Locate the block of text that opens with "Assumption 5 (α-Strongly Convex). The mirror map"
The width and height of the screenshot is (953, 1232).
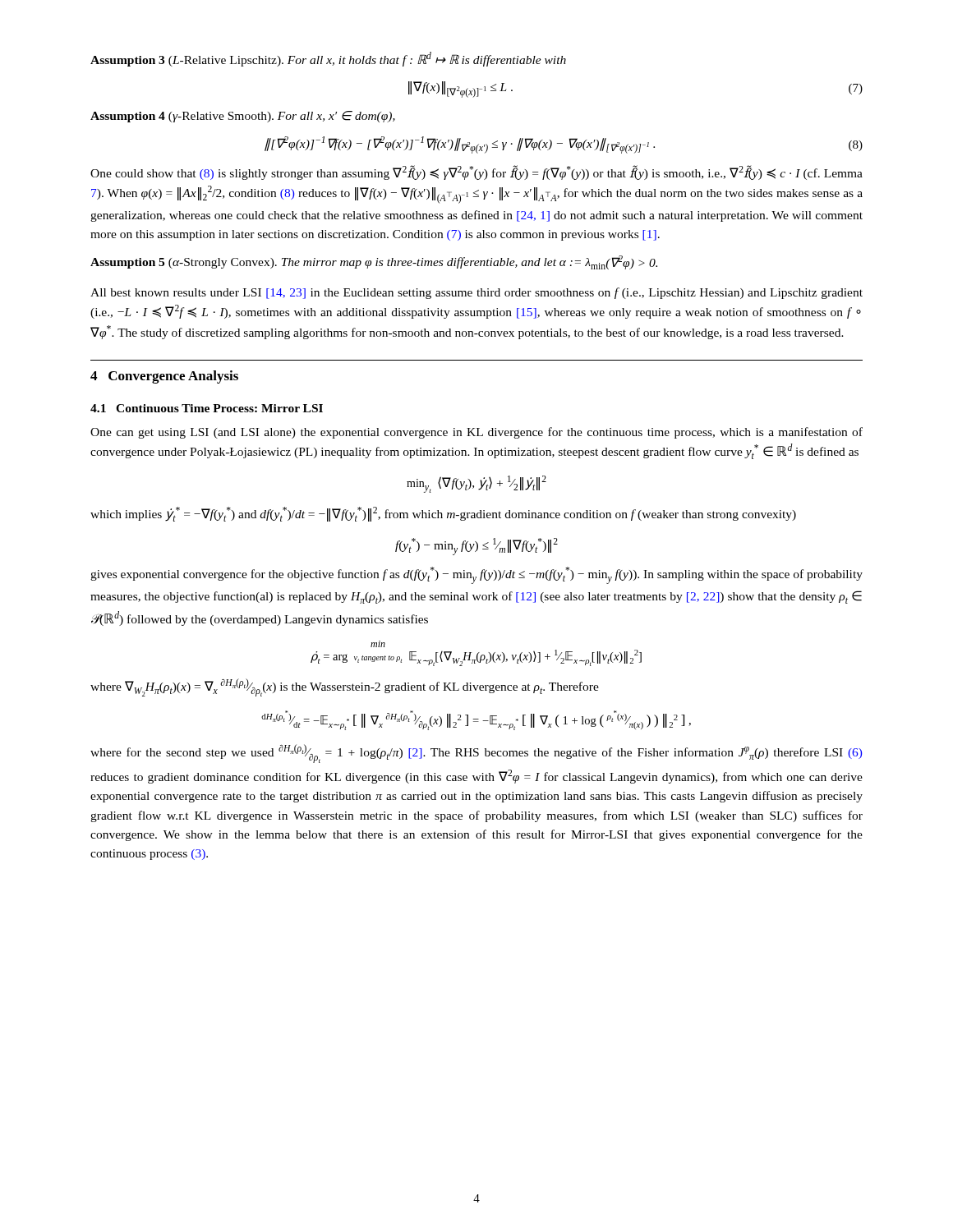(x=374, y=263)
